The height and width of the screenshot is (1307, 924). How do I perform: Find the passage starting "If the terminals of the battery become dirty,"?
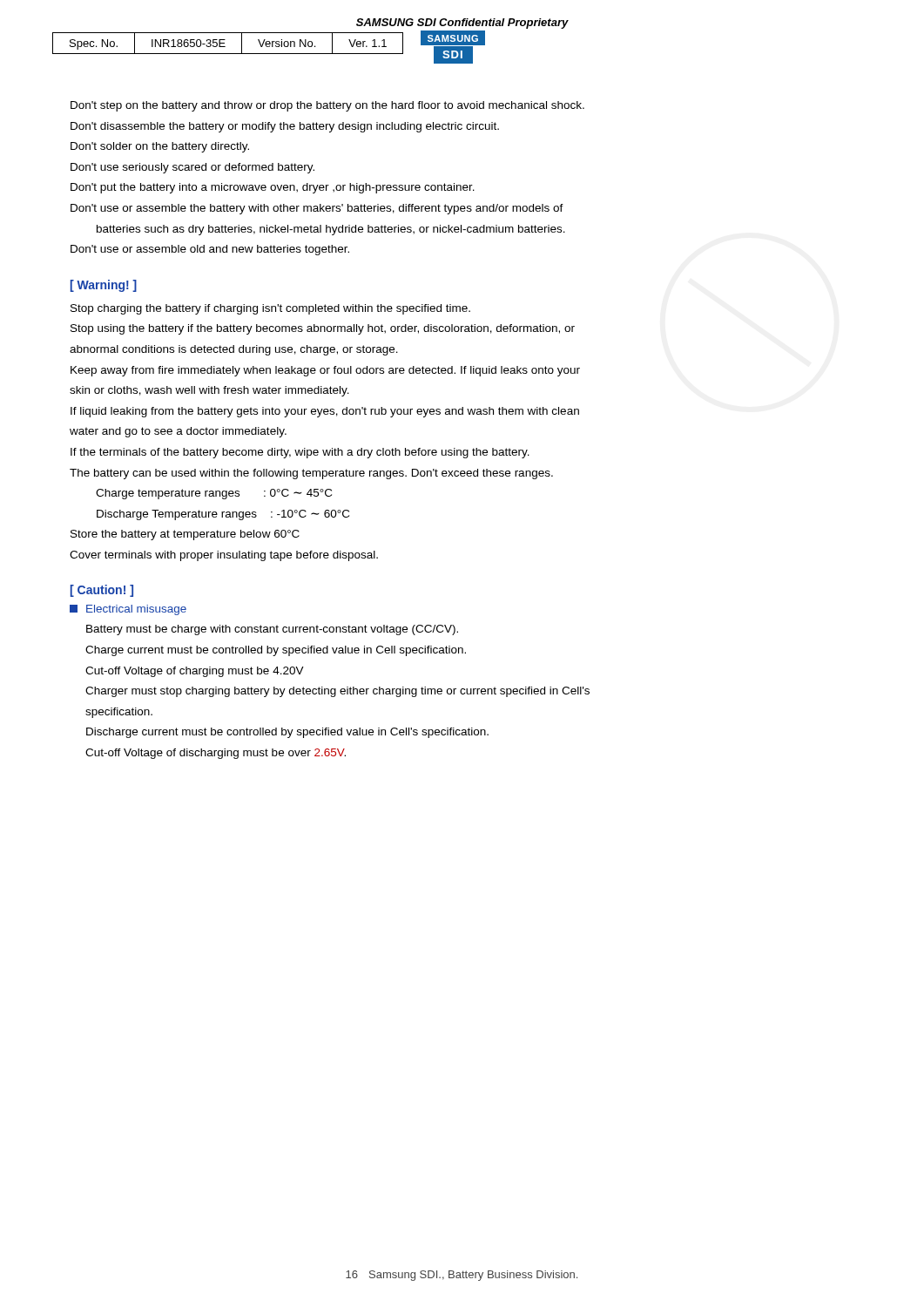tap(300, 452)
